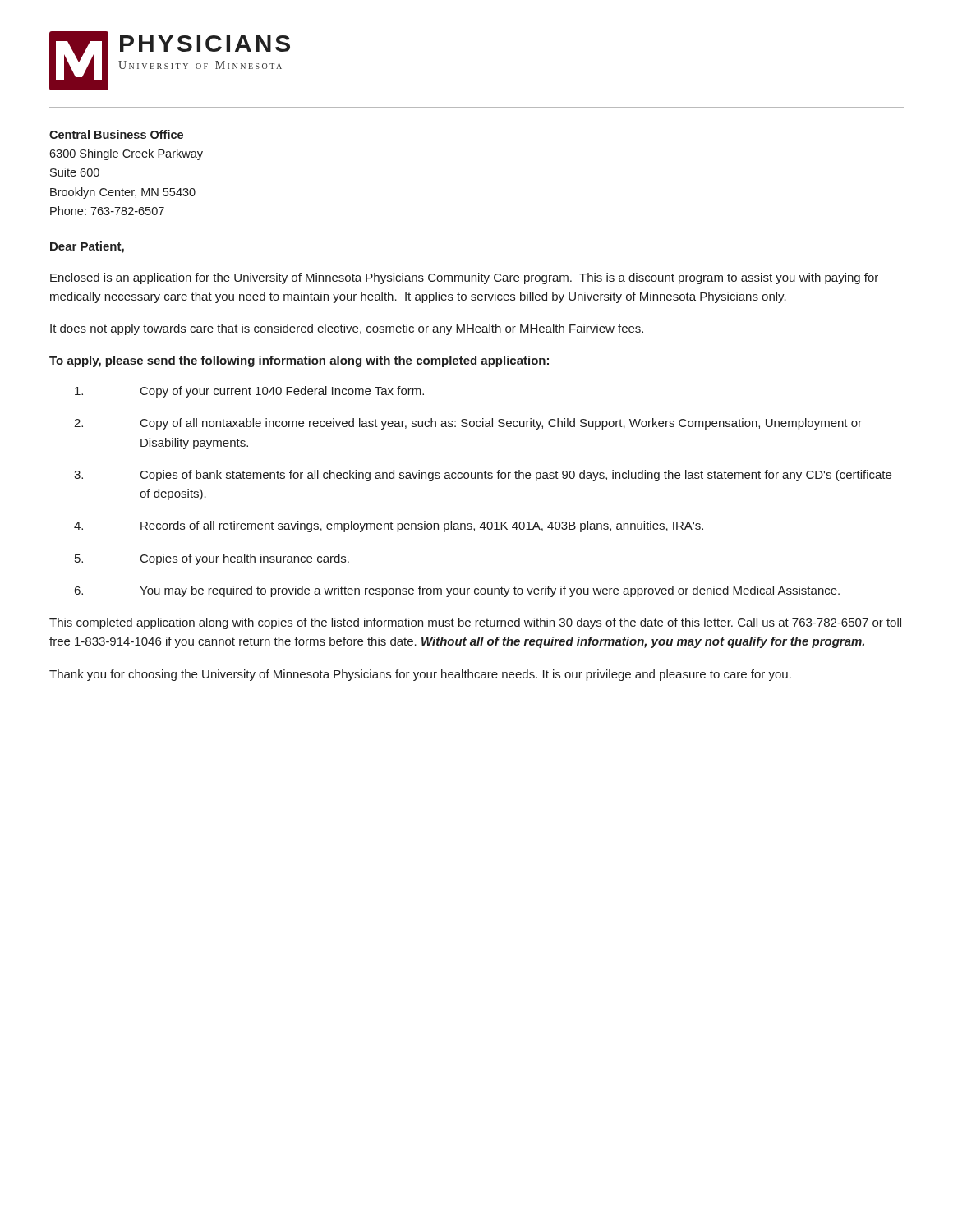Locate the text "Dear Patient,"

tap(87, 246)
